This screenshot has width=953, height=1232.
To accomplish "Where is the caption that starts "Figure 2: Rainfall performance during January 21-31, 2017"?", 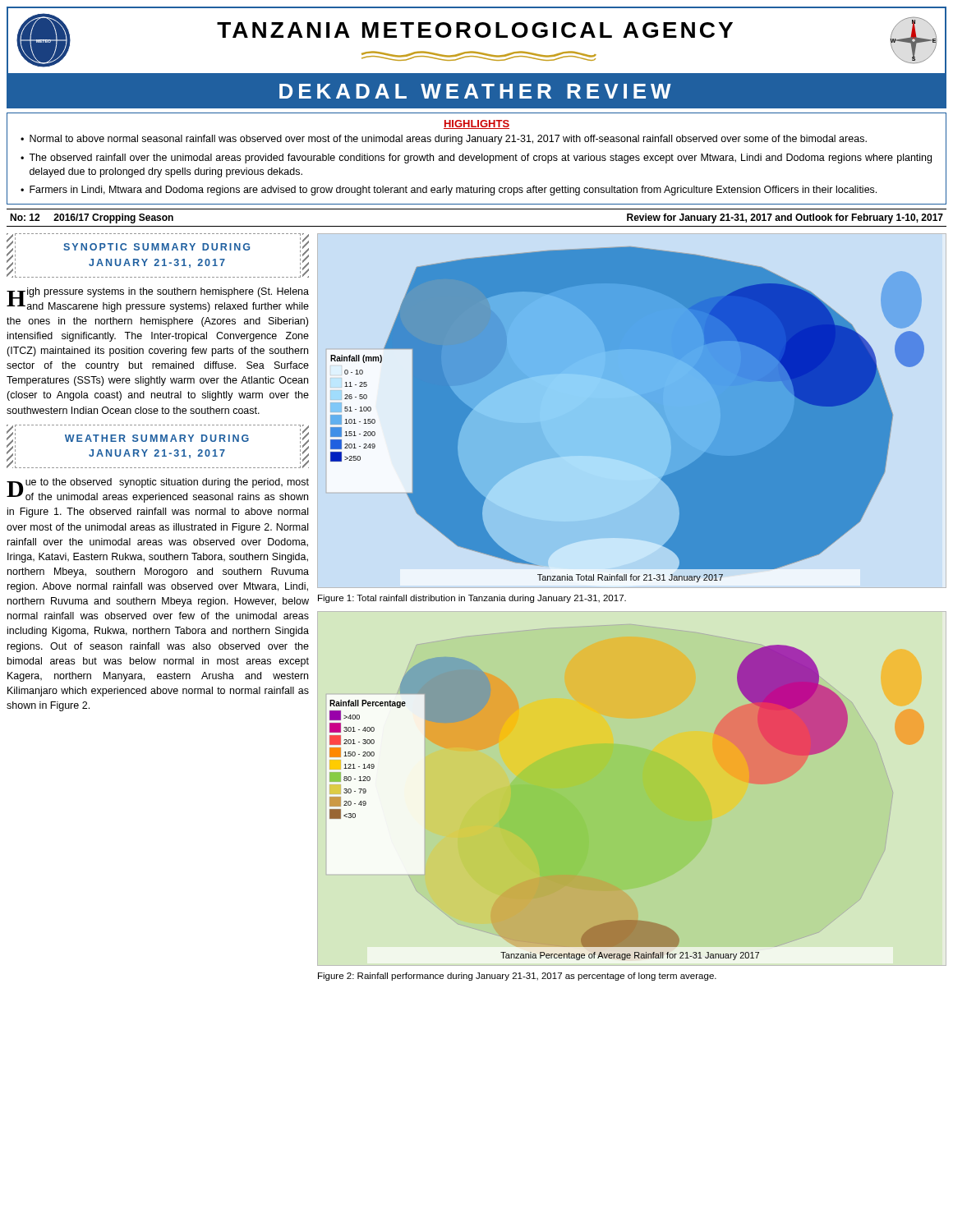I will click(x=517, y=976).
